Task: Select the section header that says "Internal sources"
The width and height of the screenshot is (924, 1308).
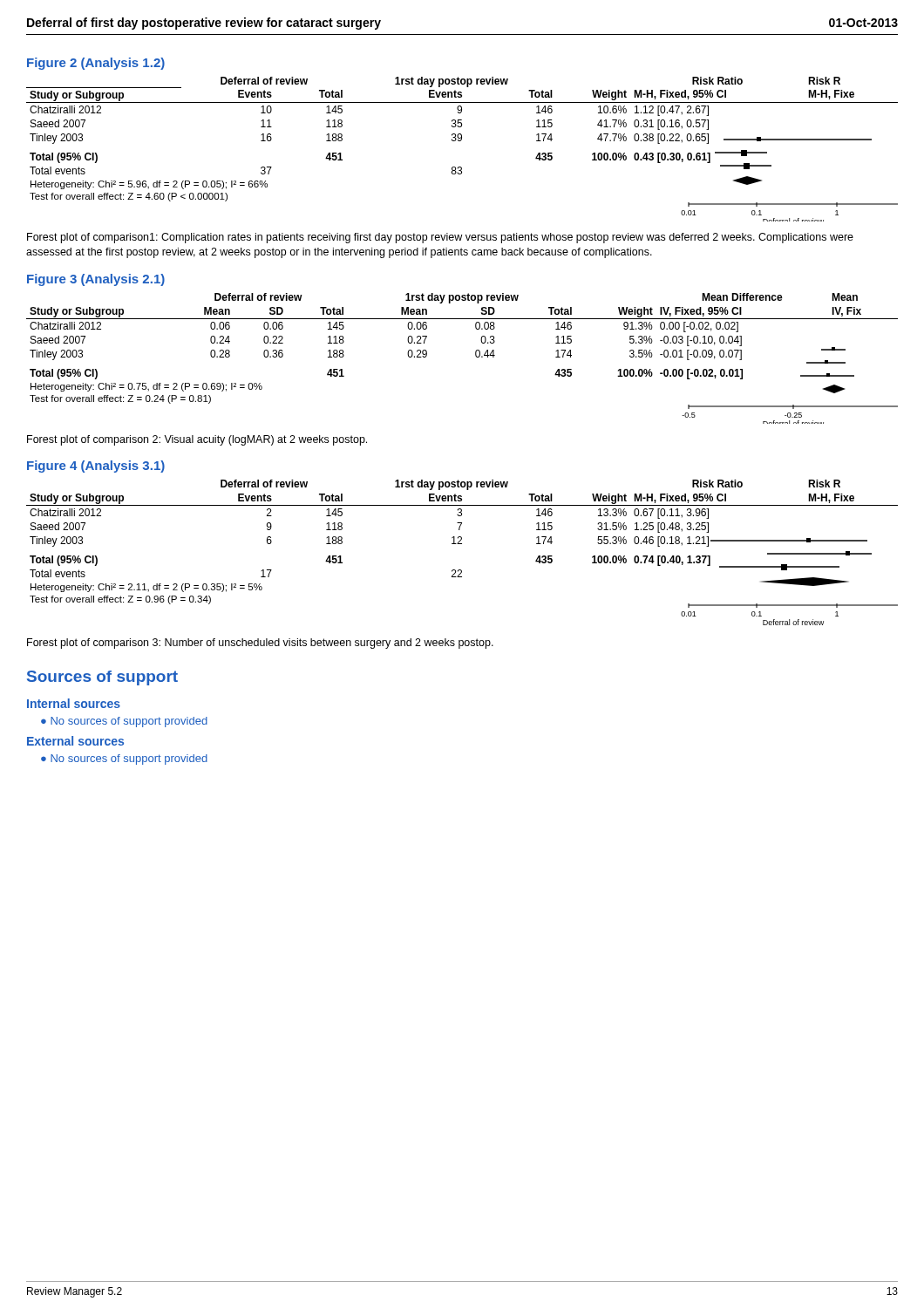Action: click(73, 703)
